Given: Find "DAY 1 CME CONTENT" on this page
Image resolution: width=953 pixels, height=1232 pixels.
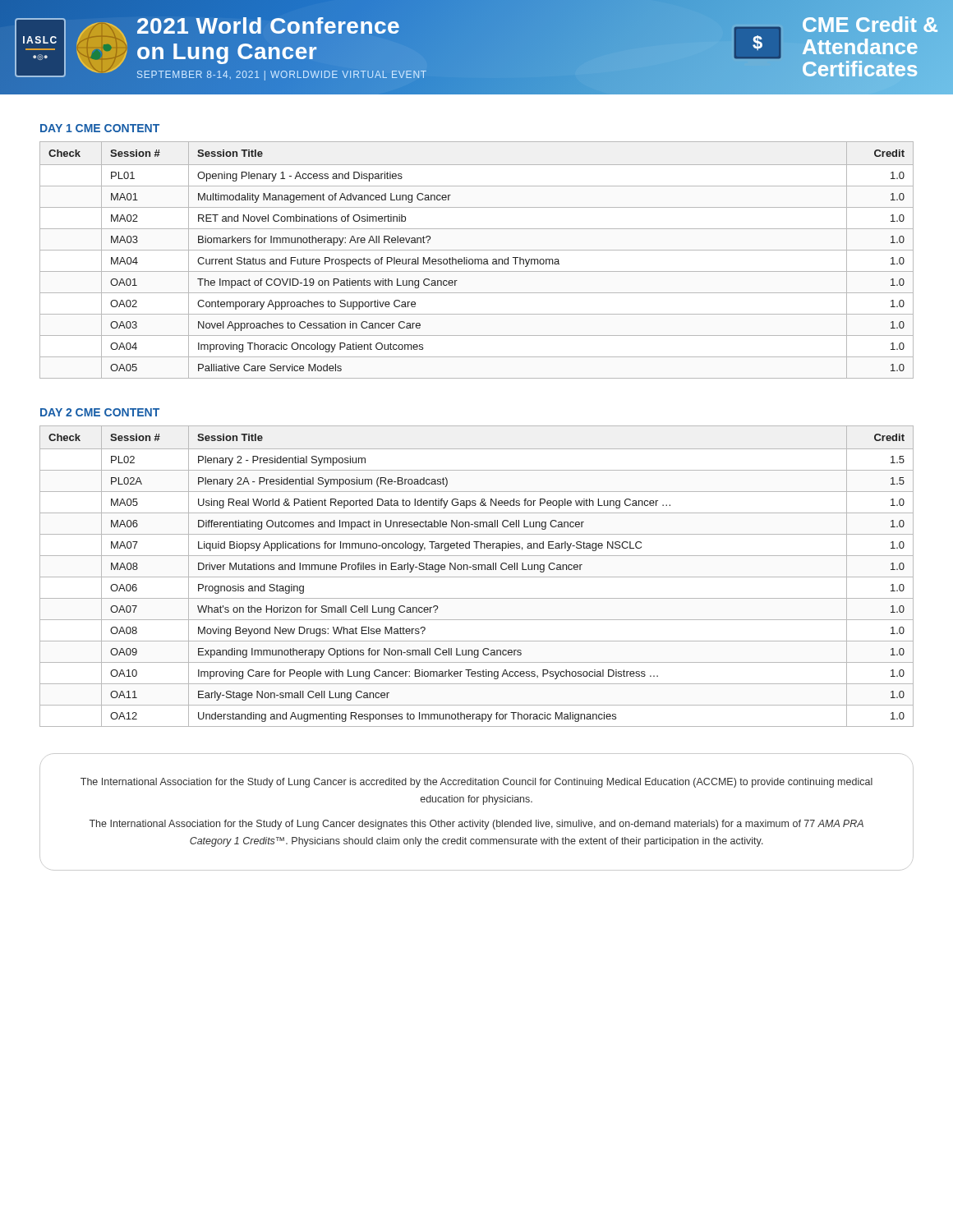Looking at the screenshot, I should tap(100, 128).
